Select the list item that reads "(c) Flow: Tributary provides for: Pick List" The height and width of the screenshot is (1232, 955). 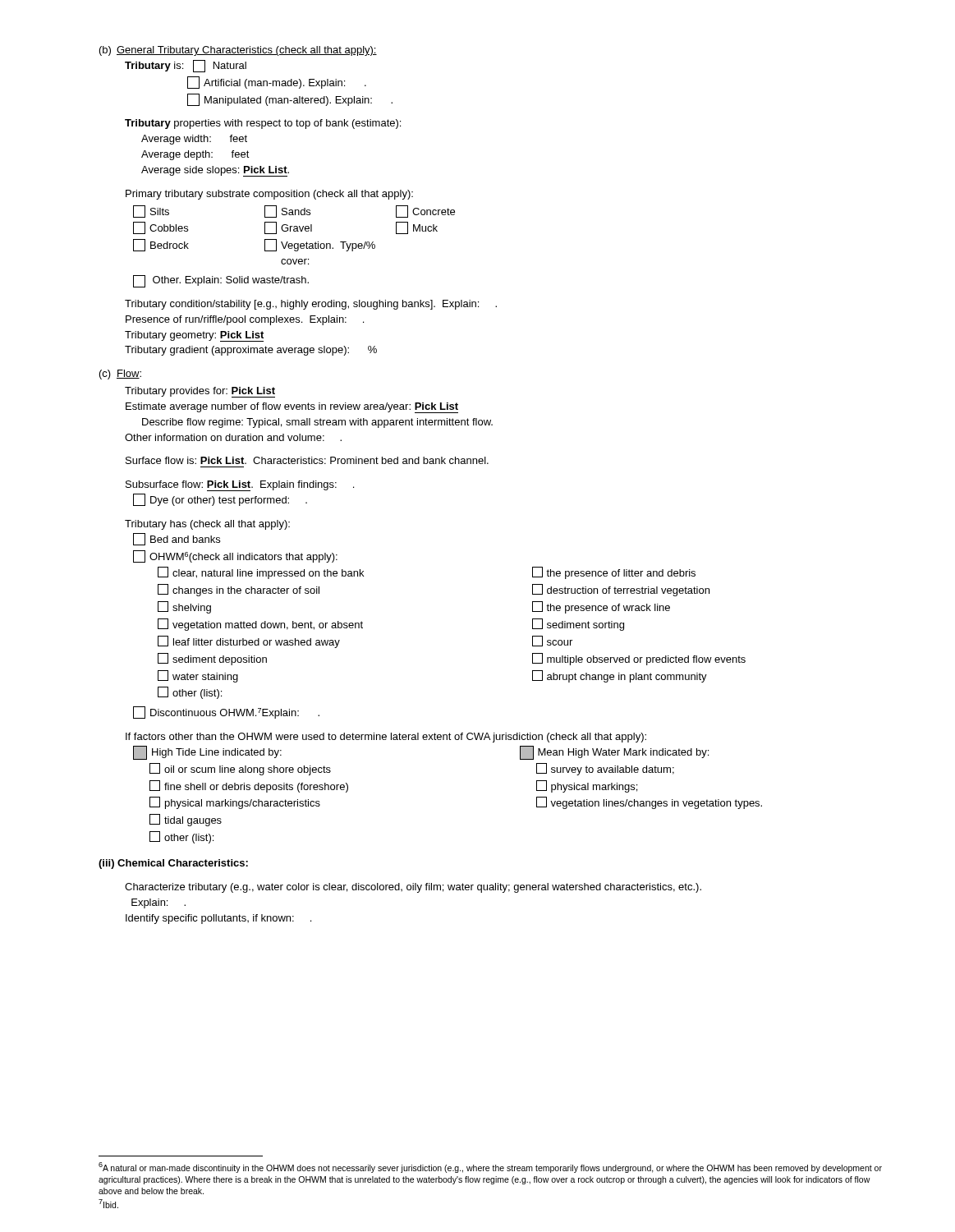coord(120,375)
